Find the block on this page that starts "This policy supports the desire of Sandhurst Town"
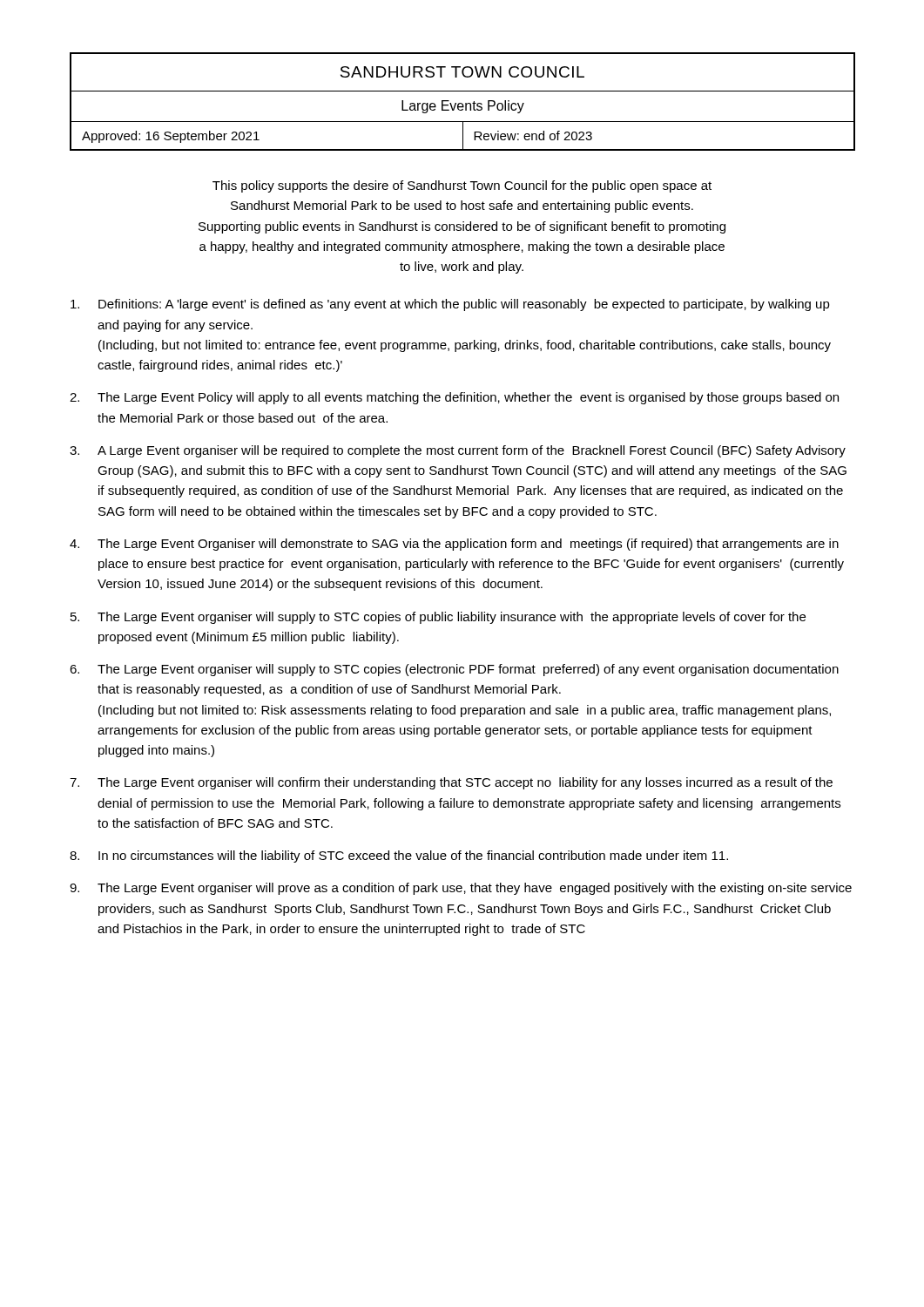This screenshot has width=924, height=1307. click(x=462, y=226)
